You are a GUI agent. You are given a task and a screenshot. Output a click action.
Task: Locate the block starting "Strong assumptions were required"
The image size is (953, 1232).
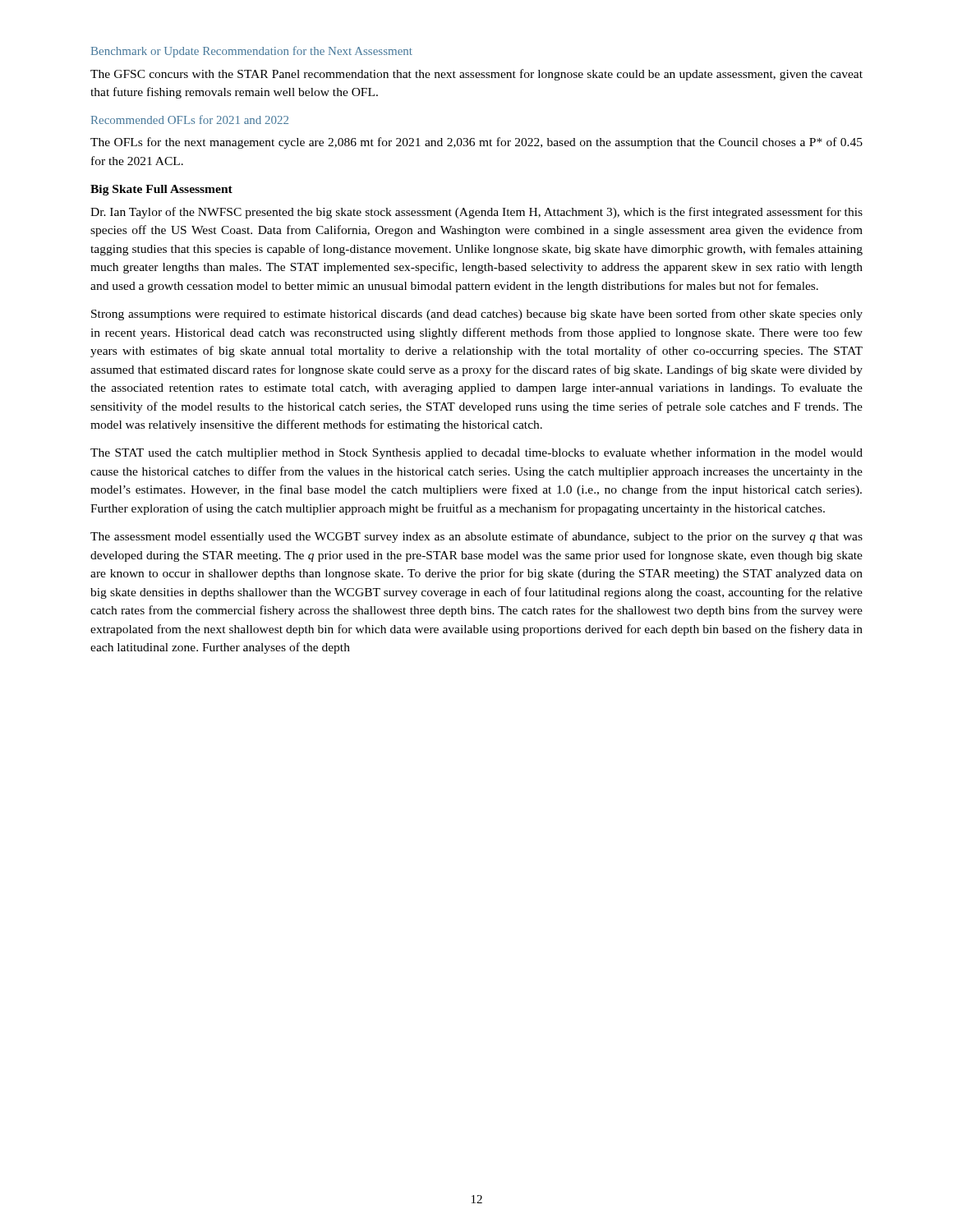coord(476,369)
